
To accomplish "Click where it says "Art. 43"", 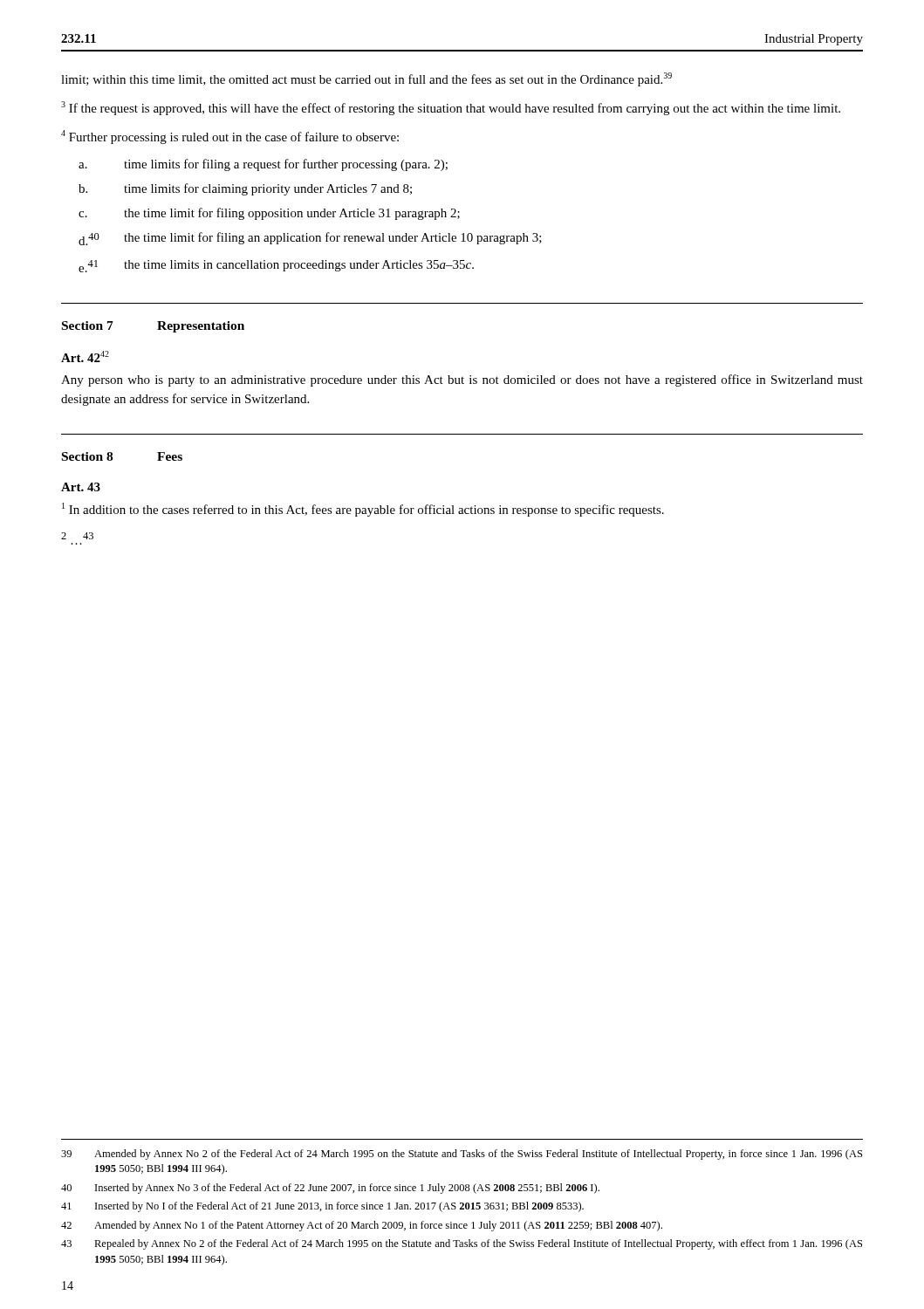I will pyautogui.click(x=81, y=487).
